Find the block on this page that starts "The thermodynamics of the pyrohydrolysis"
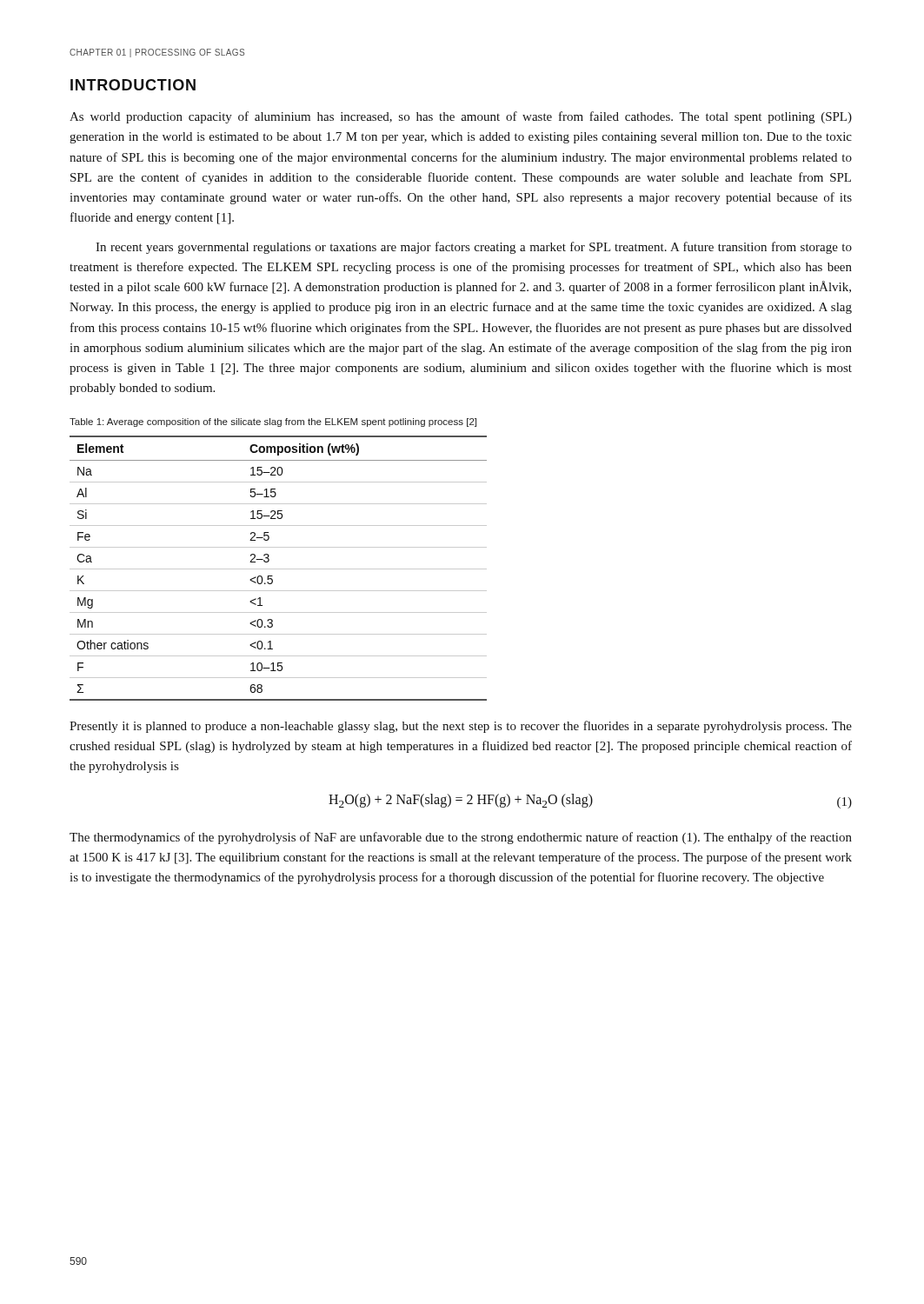Viewport: 924px width, 1304px height. click(461, 857)
